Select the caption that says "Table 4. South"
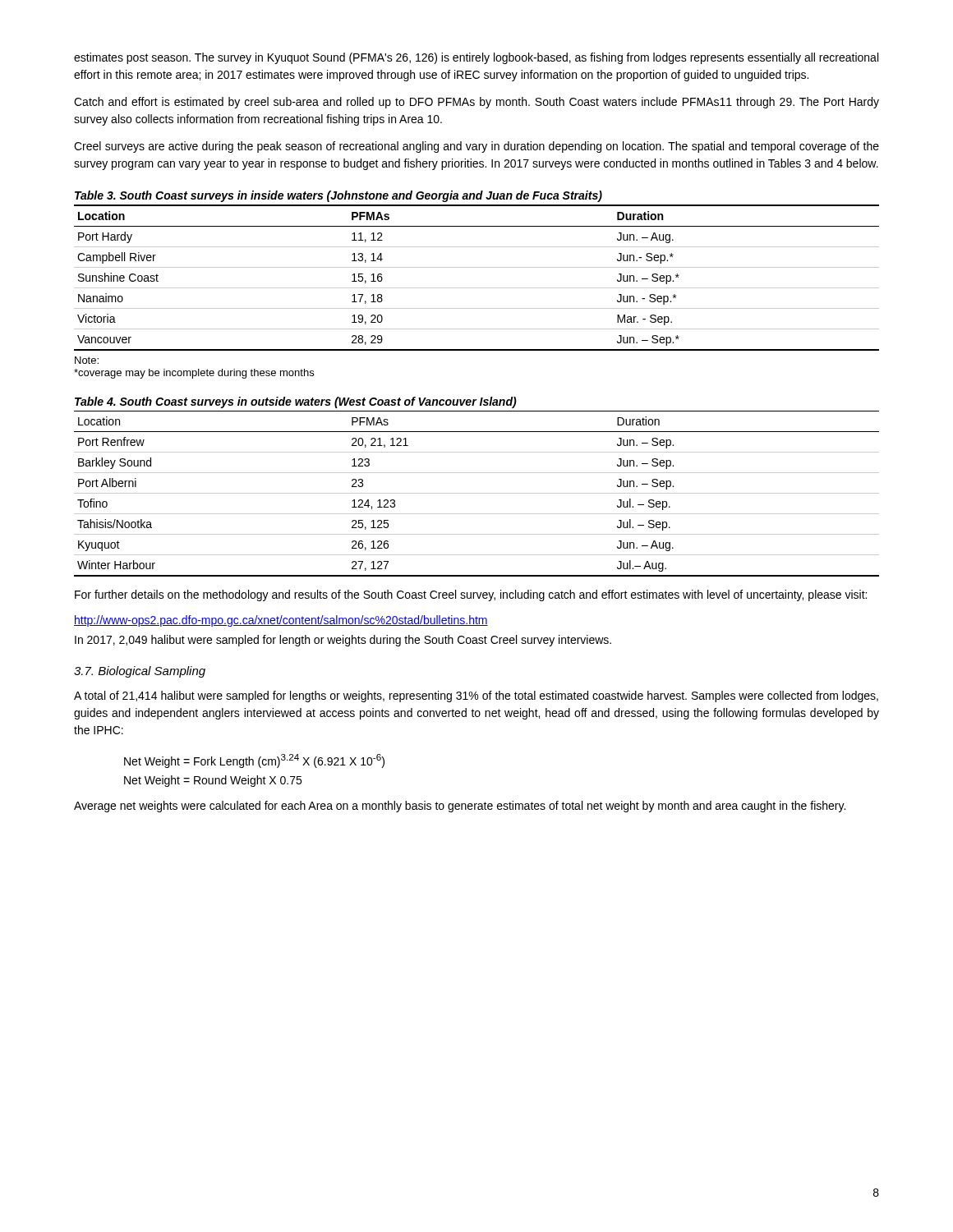 click(476, 402)
